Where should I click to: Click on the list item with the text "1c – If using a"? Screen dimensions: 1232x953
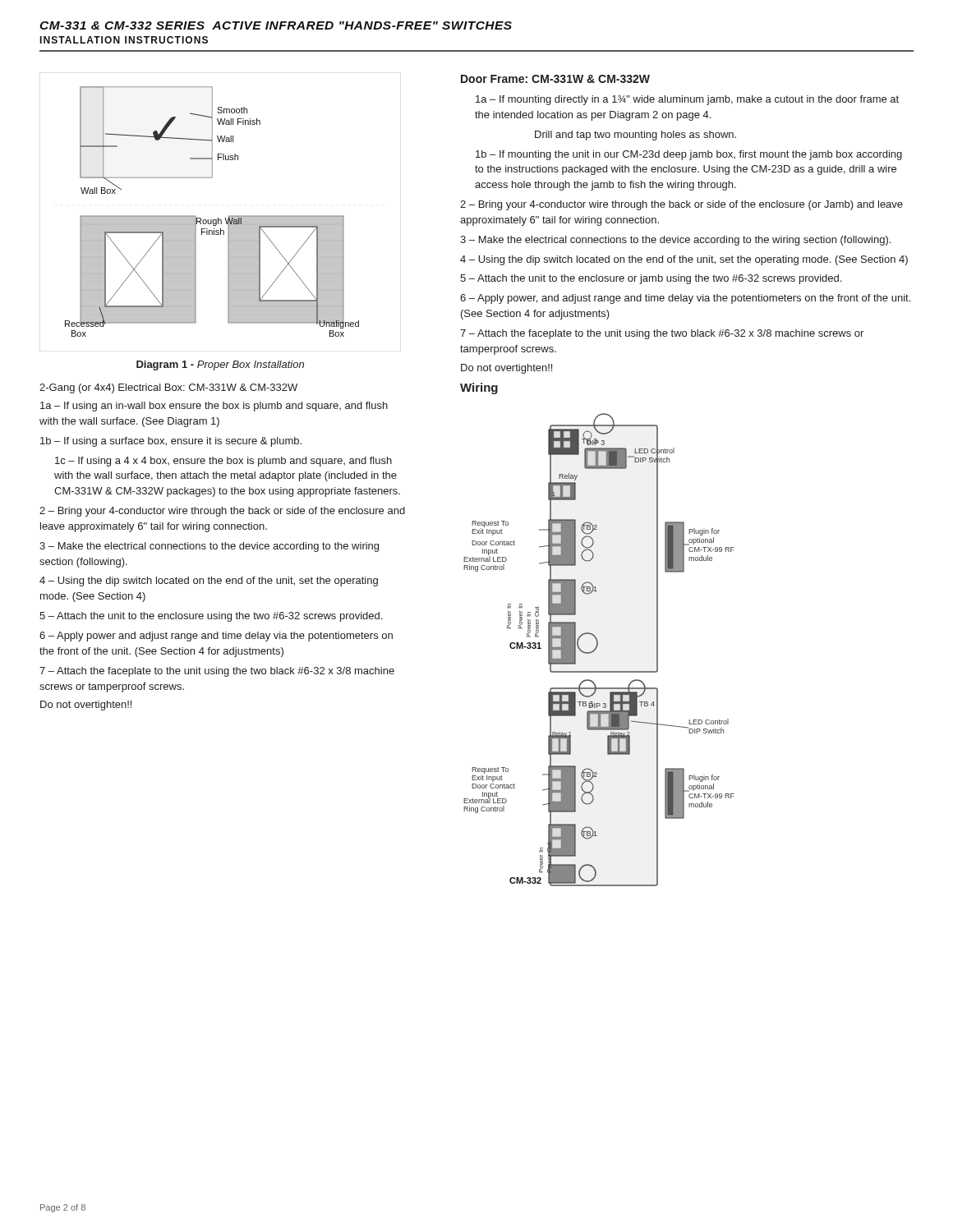[x=228, y=475]
